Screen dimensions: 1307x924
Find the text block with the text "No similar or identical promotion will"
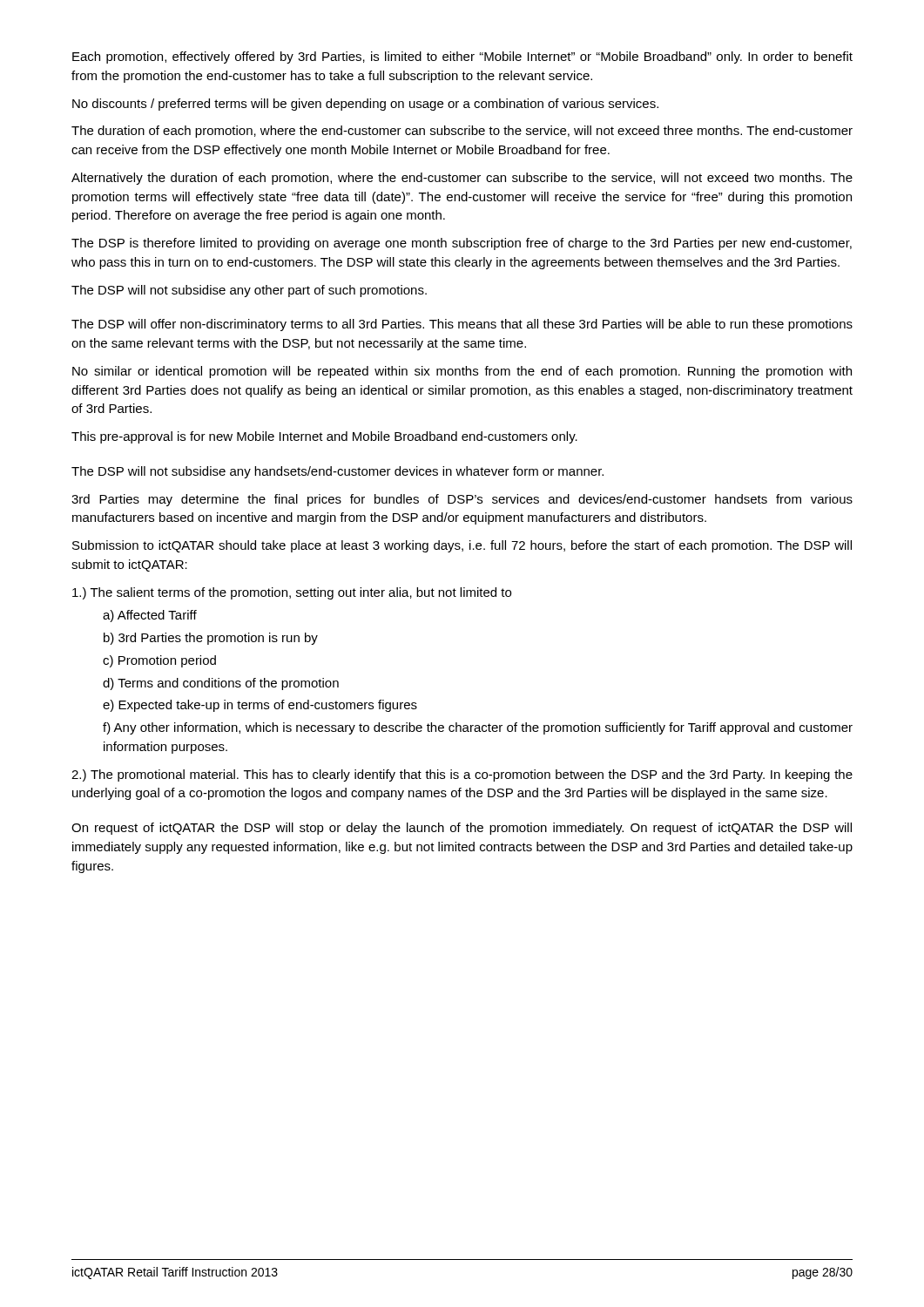point(462,389)
